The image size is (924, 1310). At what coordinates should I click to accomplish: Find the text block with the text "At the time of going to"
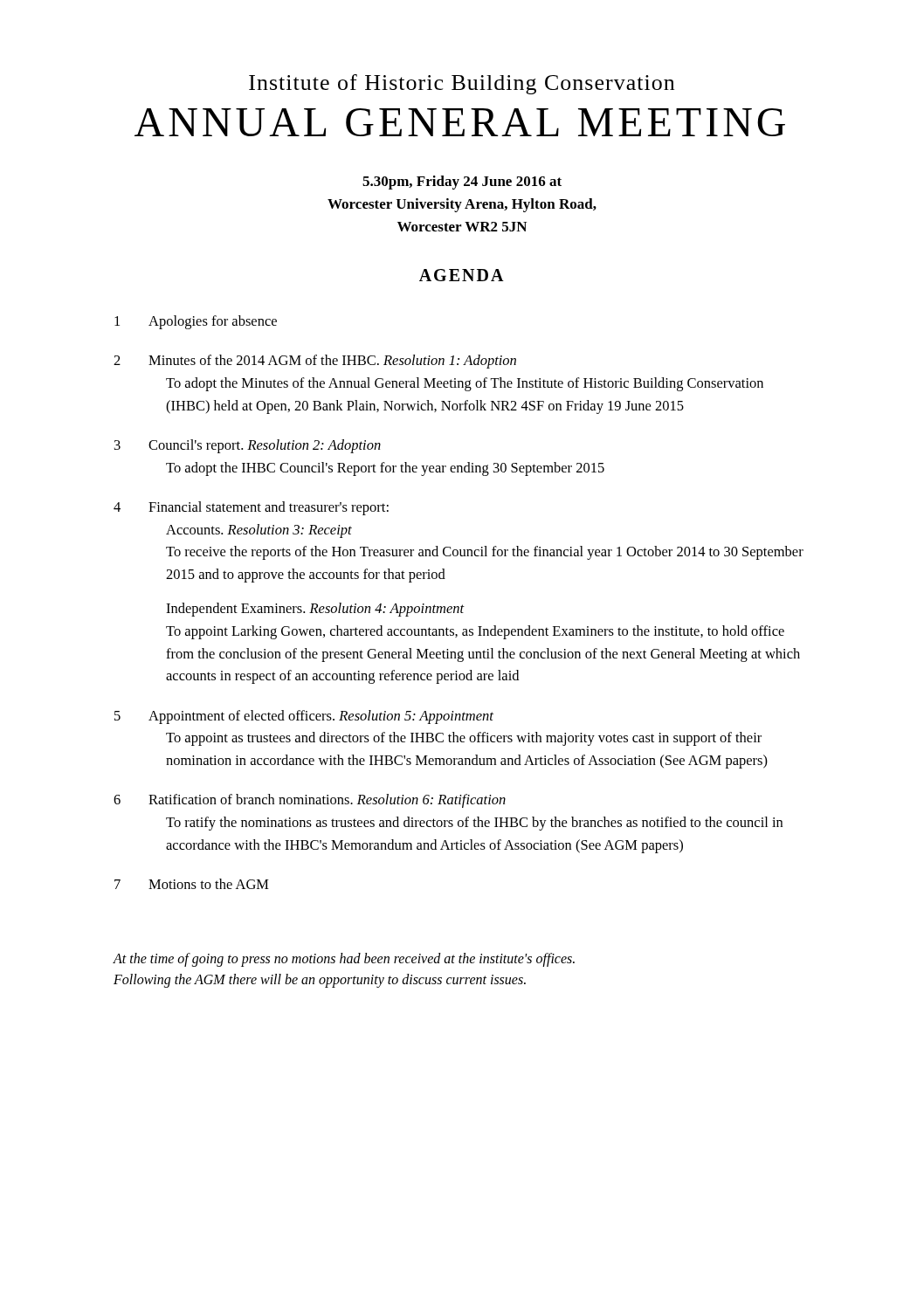(x=462, y=970)
